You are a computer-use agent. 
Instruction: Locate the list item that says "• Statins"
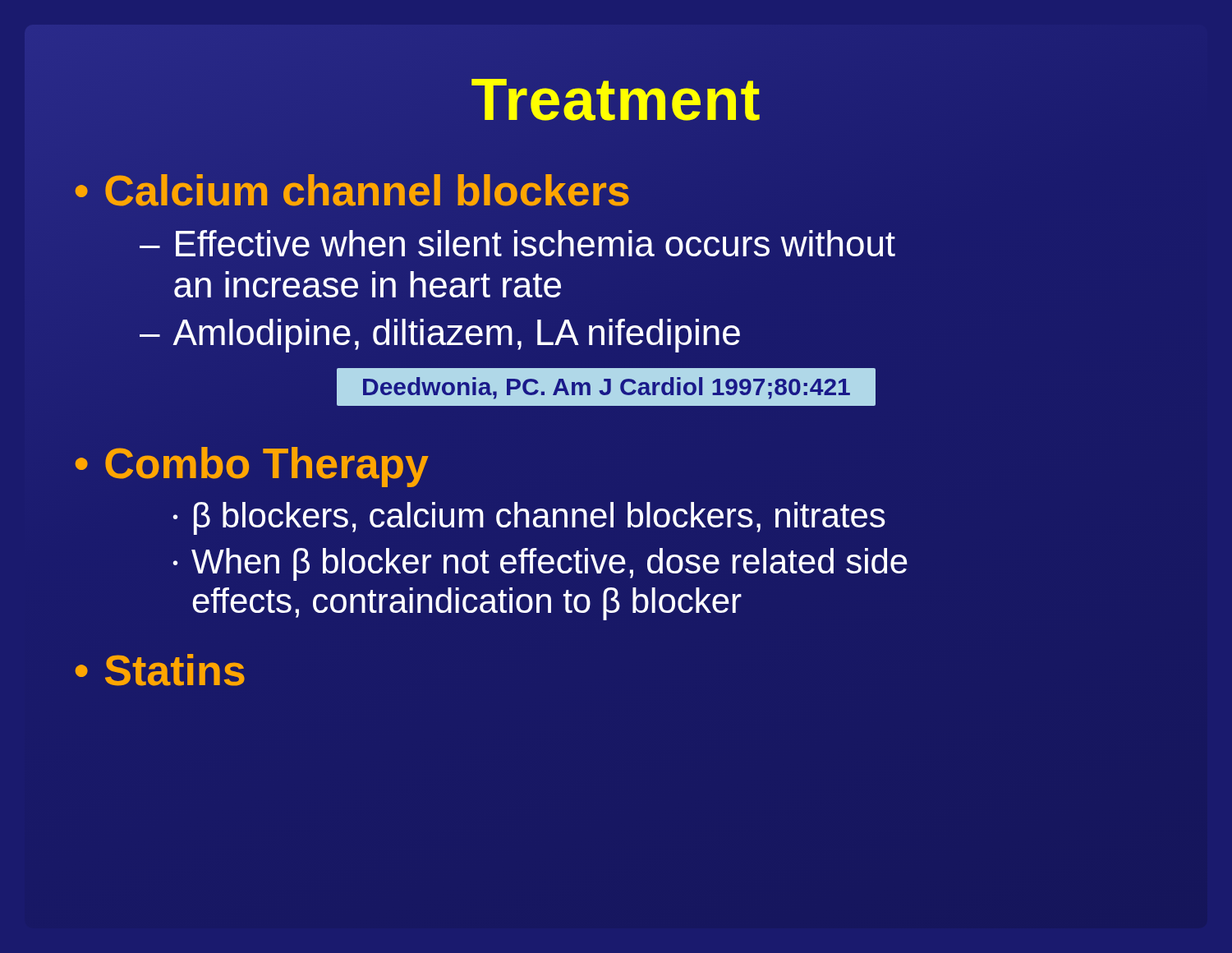[160, 670]
